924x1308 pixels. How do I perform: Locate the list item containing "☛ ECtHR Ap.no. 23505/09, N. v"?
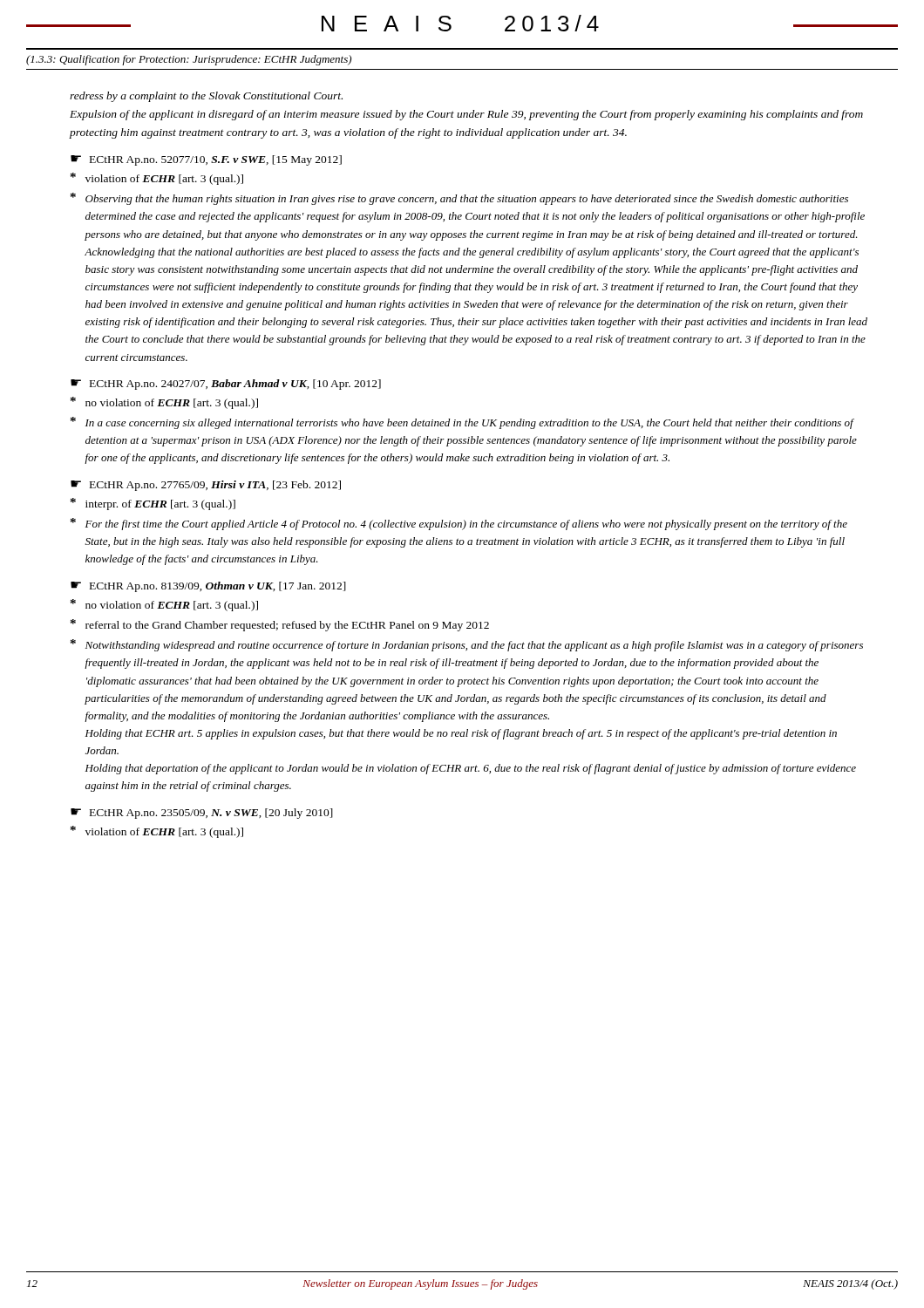(201, 812)
